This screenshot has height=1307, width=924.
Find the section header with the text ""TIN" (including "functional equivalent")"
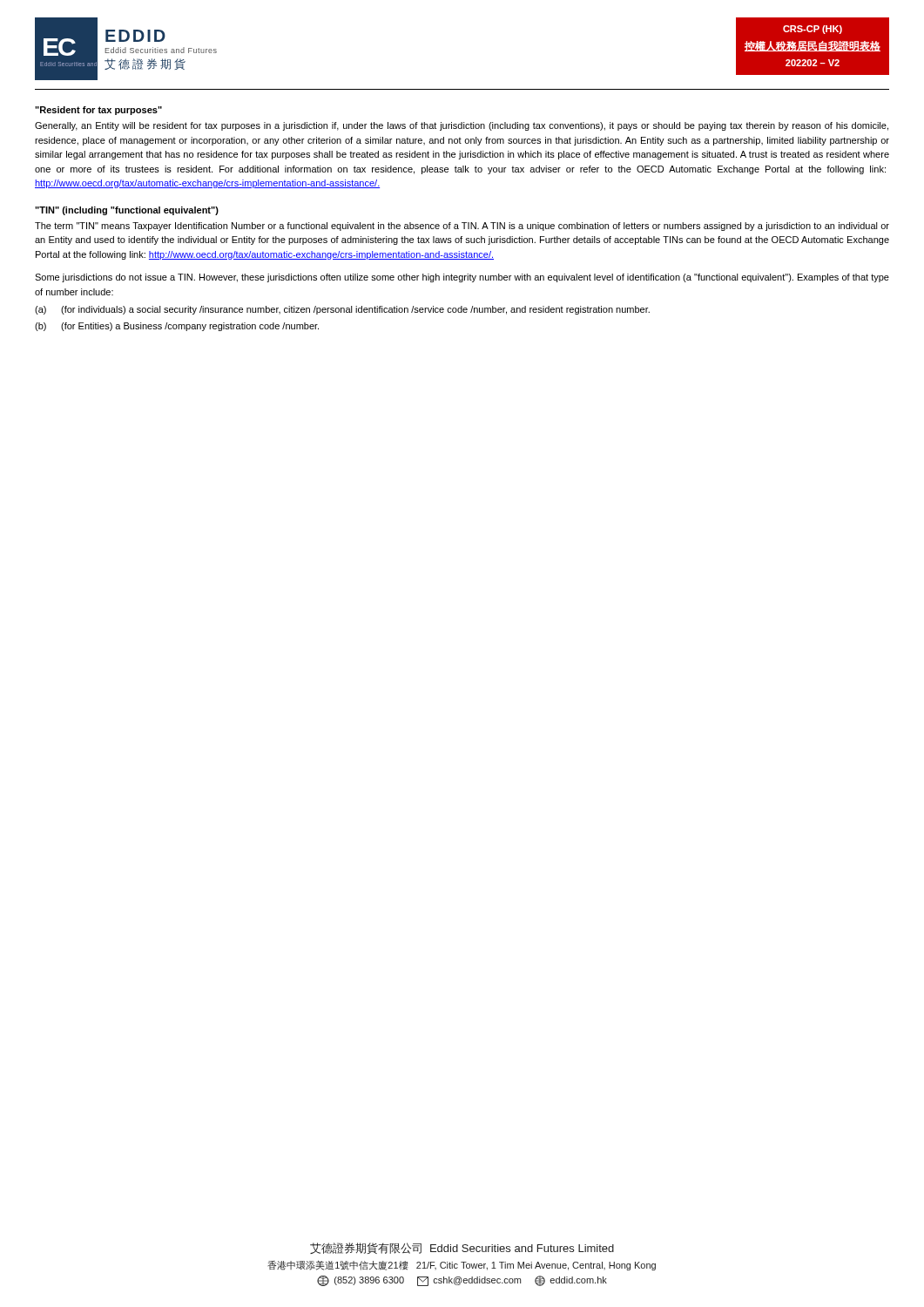[x=127, y=210]
